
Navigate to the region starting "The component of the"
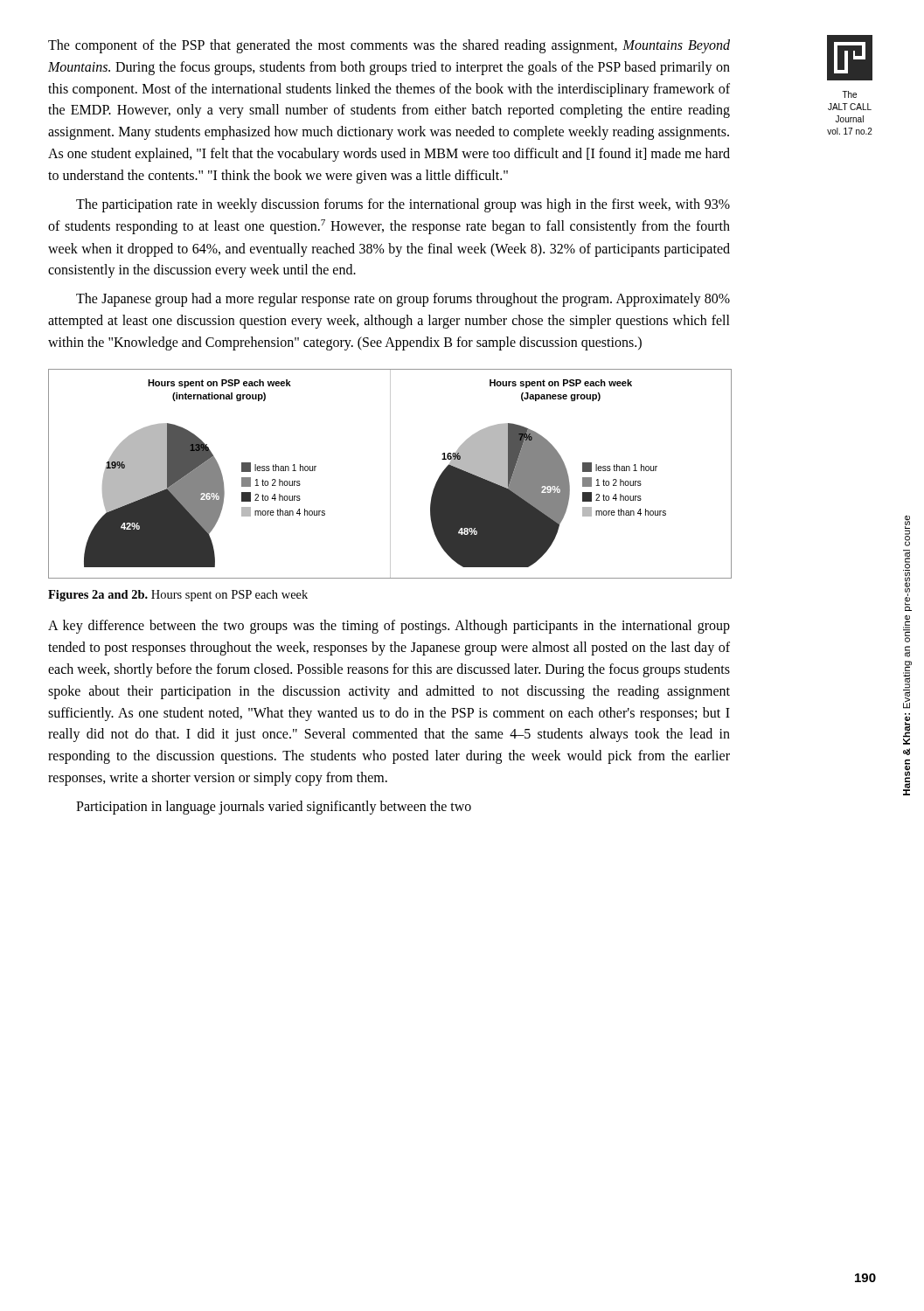tap(389, 110)
